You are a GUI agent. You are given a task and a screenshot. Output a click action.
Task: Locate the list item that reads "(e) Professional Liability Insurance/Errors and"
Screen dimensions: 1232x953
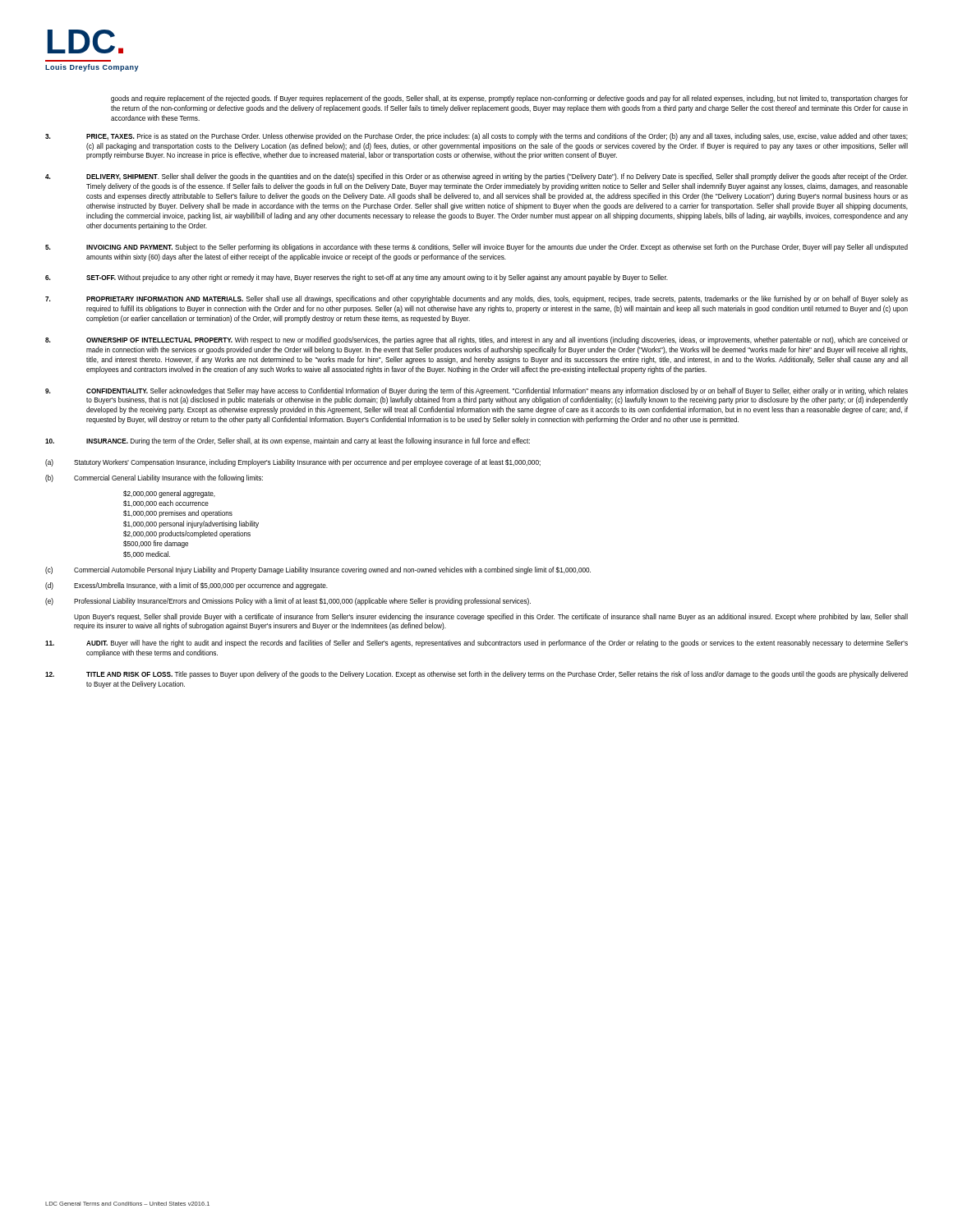point(476,602)
